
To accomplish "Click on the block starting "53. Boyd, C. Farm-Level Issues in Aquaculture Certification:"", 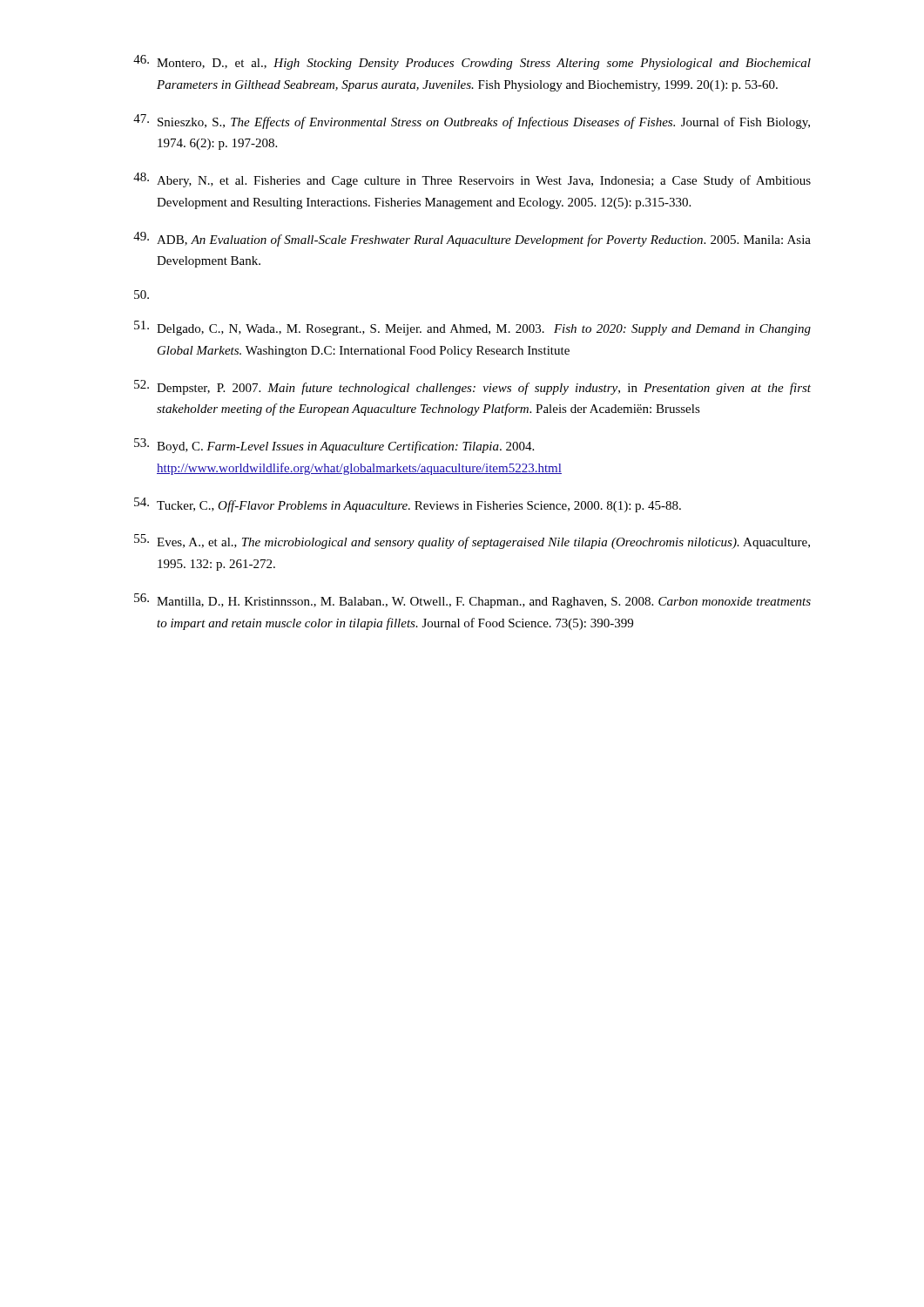I will 462,457.
